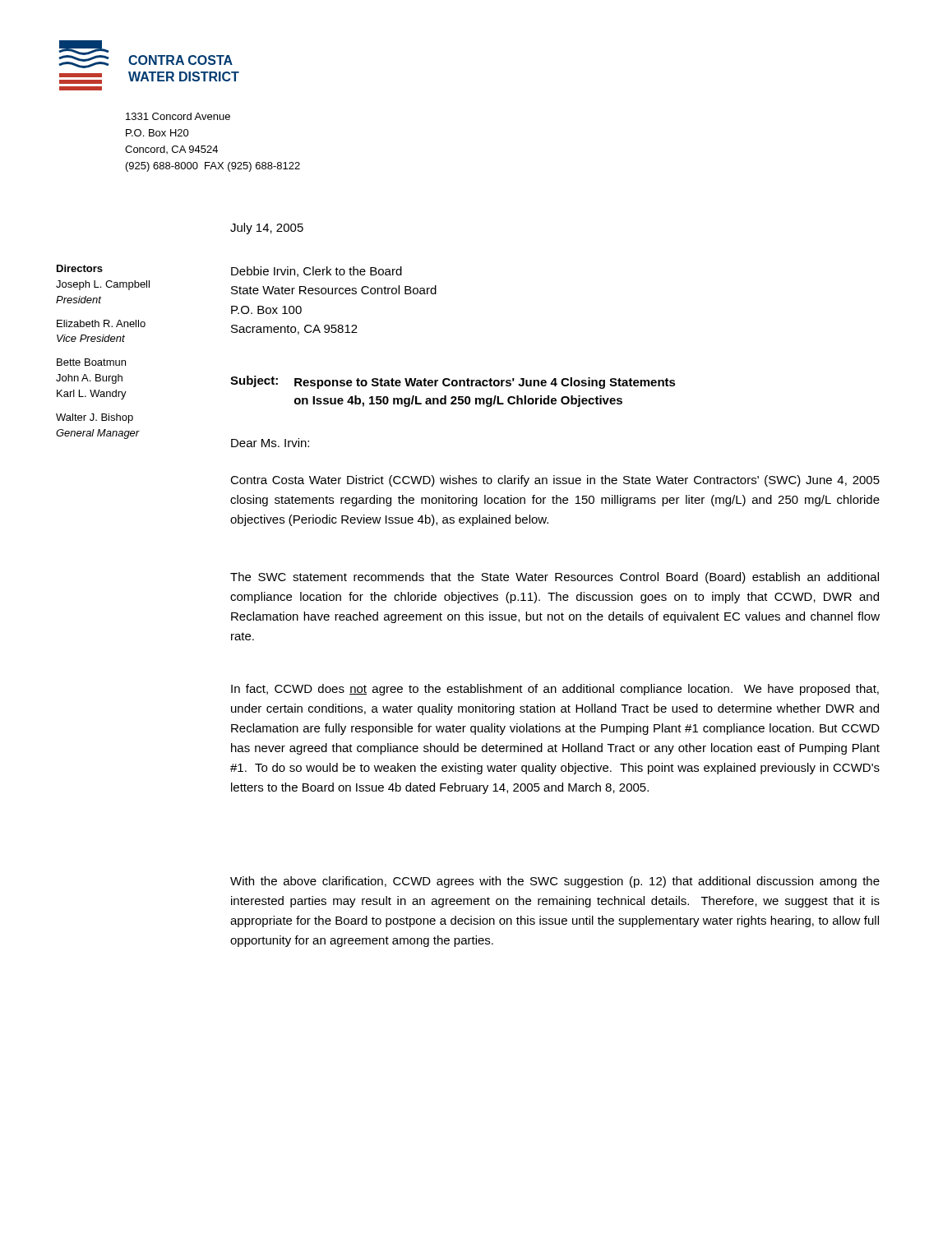952x1233 pixels.
Task: Find the text that reads "Dear Ms. Irvin:"
Action: [270, 443]
